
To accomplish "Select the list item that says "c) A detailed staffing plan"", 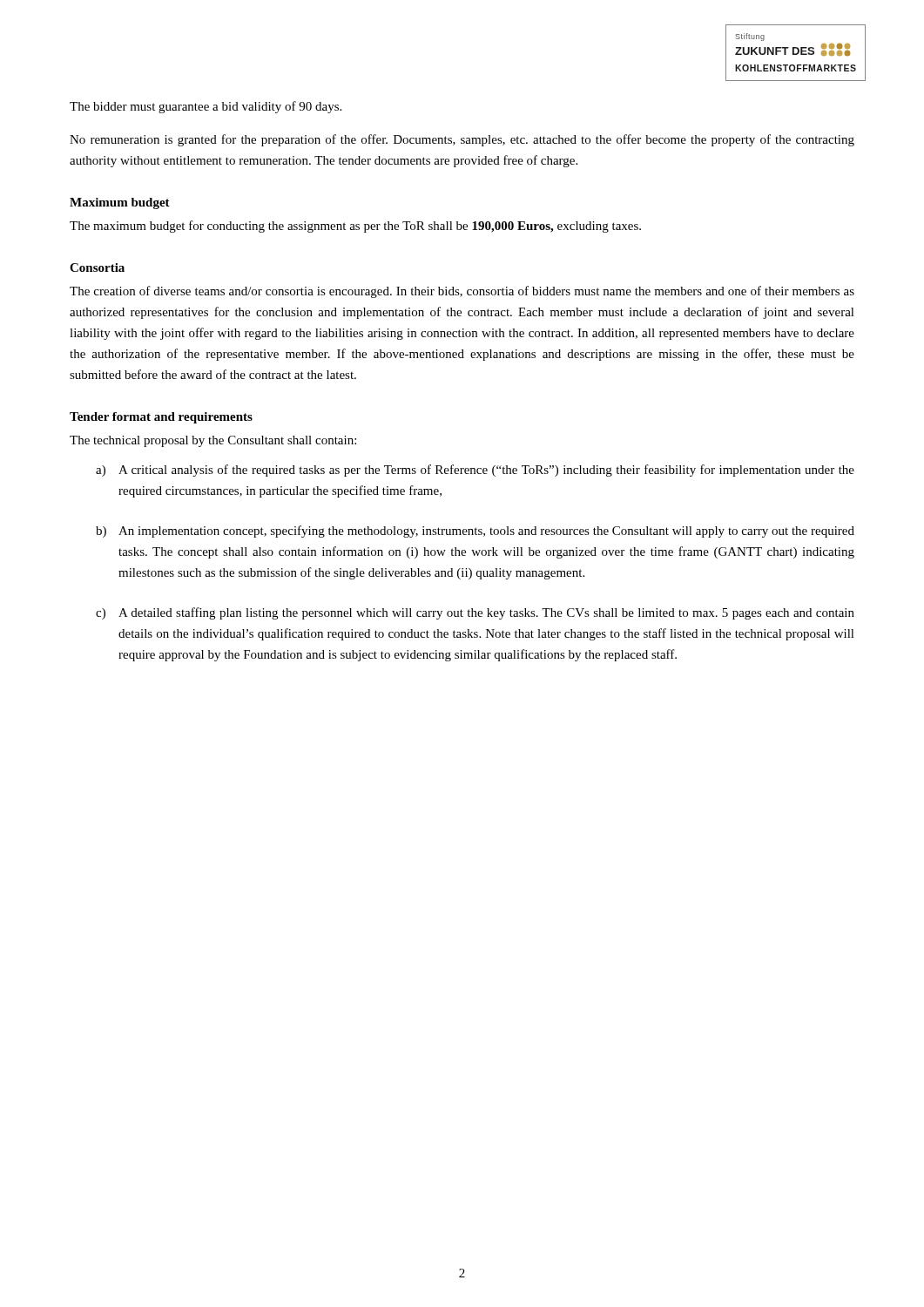I will point(475,634).
